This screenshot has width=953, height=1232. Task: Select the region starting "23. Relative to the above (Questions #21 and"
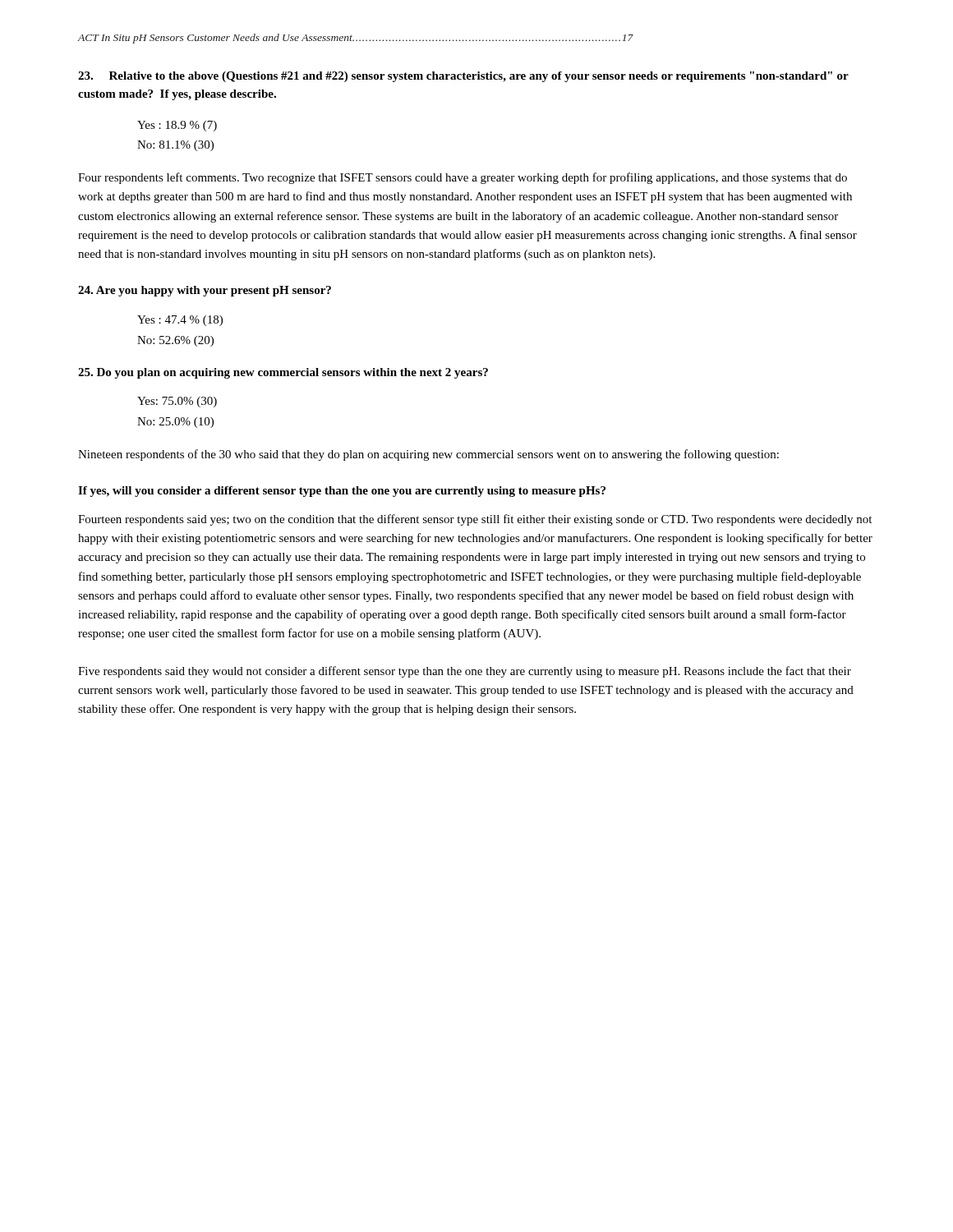click(x=463, y=85)
